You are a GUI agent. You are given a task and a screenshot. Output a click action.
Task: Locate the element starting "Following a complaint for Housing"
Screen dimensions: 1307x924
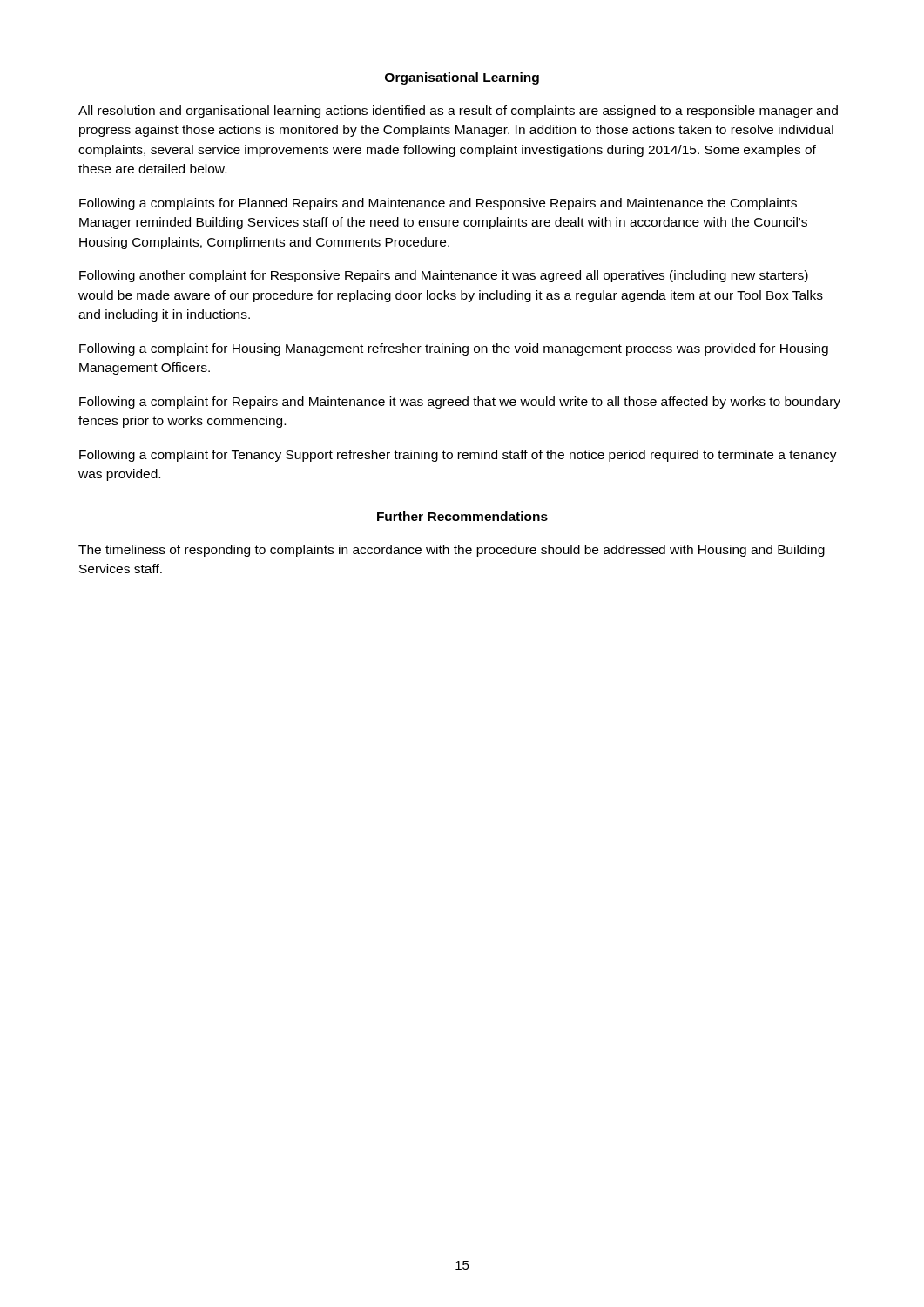click(454, 358)
